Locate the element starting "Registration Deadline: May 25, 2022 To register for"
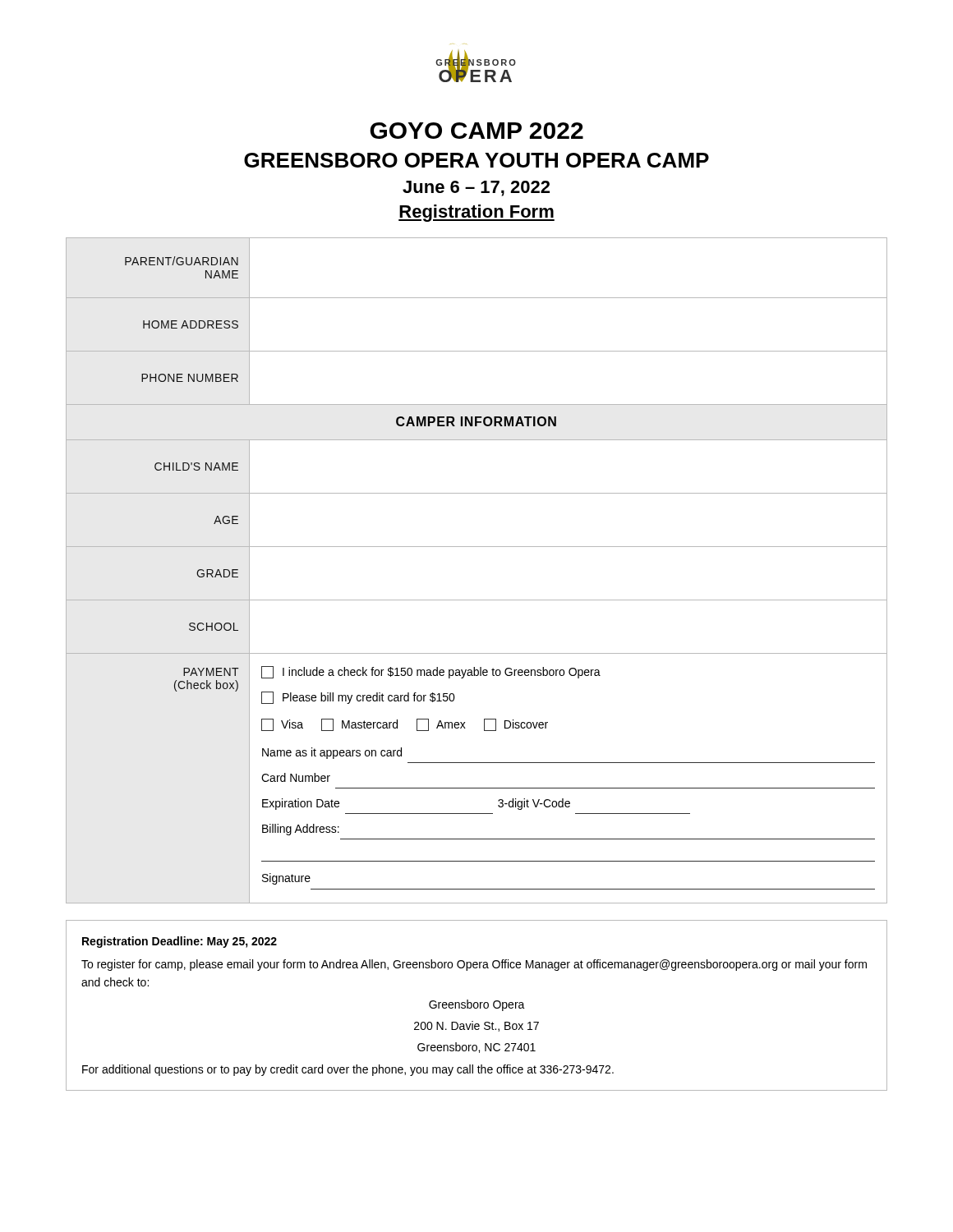 point(476,1005)
